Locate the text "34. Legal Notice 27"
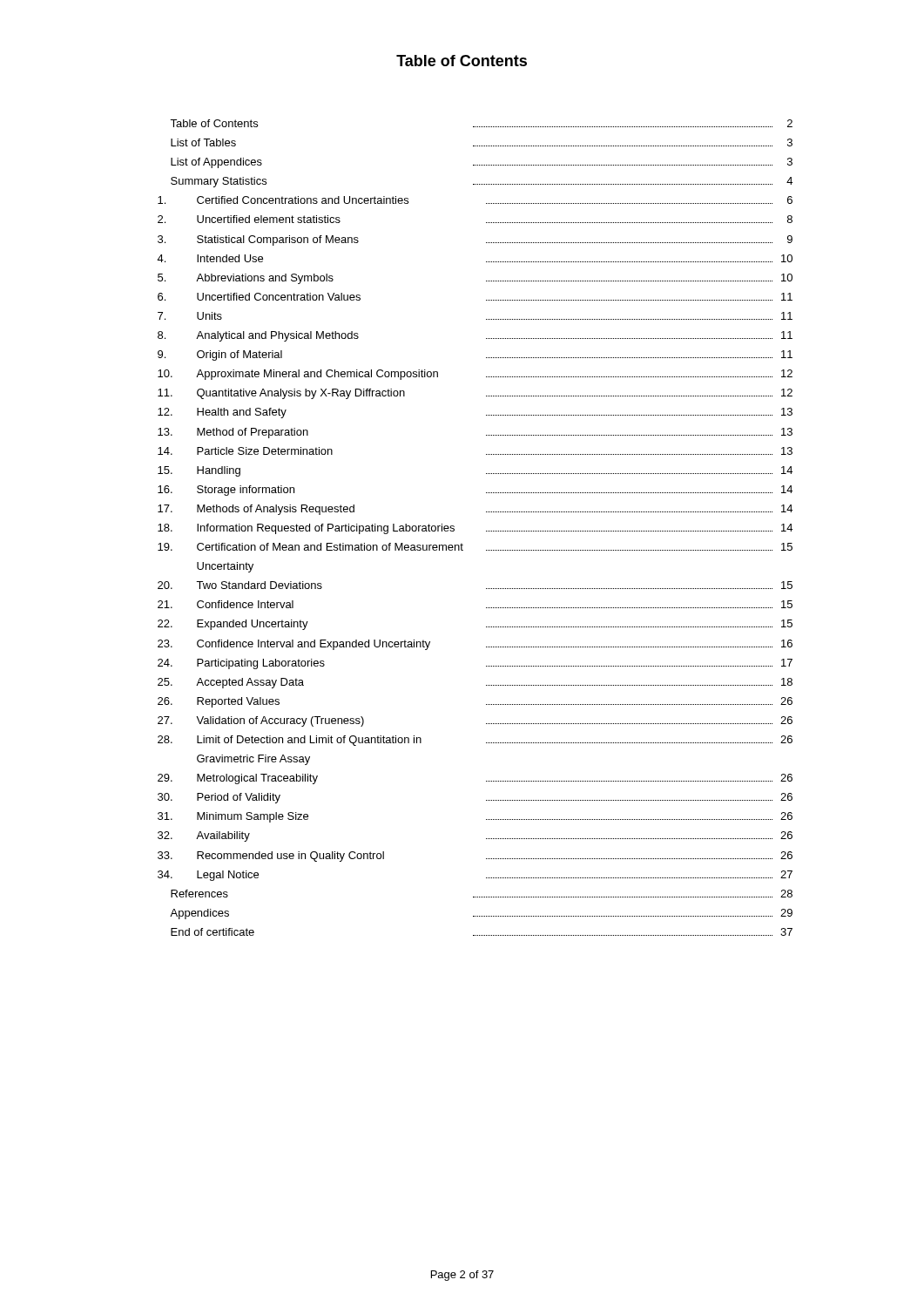Image resolution: width=924 pixels, height=1307 pixels. 231,875
